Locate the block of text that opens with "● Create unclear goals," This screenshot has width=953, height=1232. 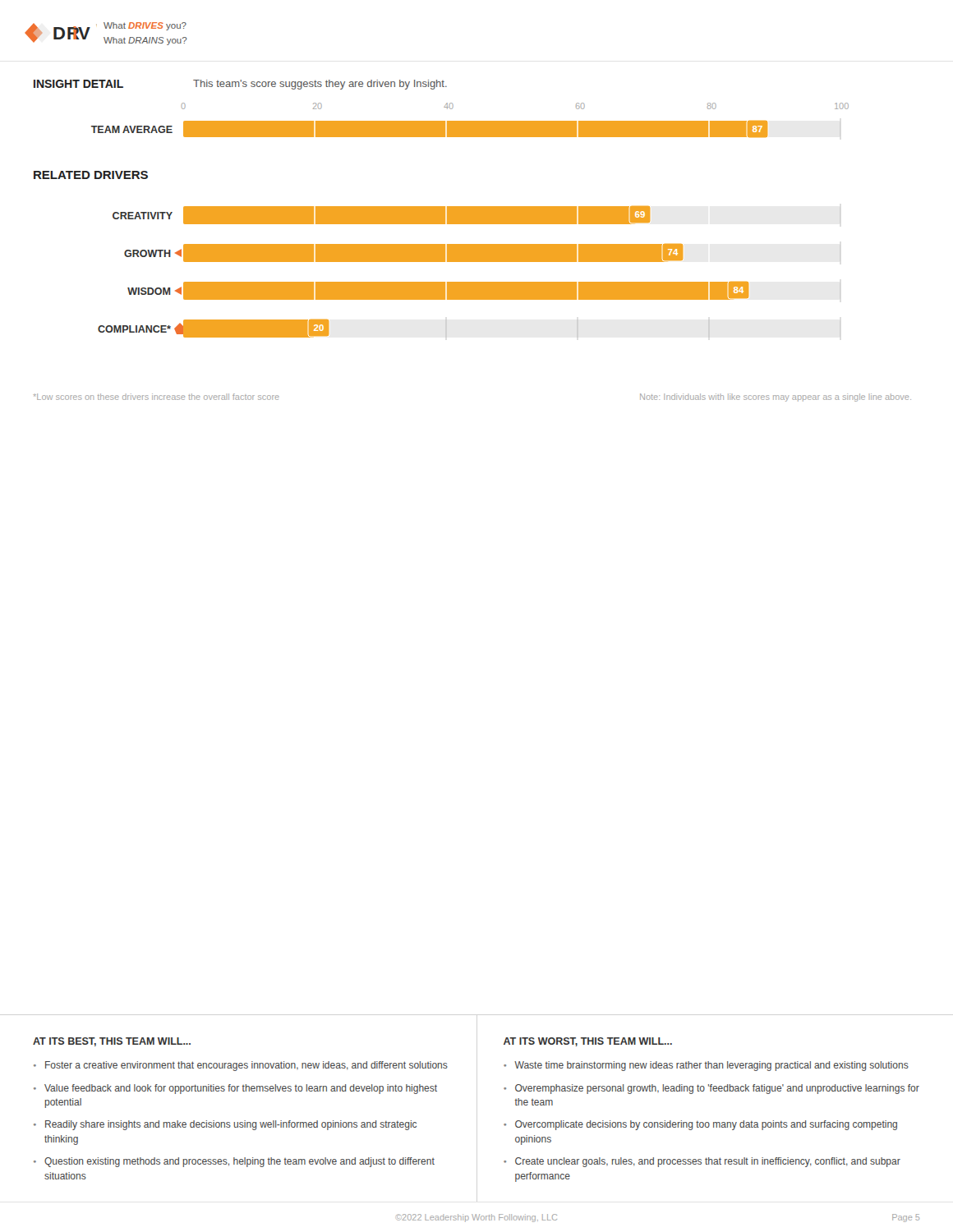tap(702, 1169)
